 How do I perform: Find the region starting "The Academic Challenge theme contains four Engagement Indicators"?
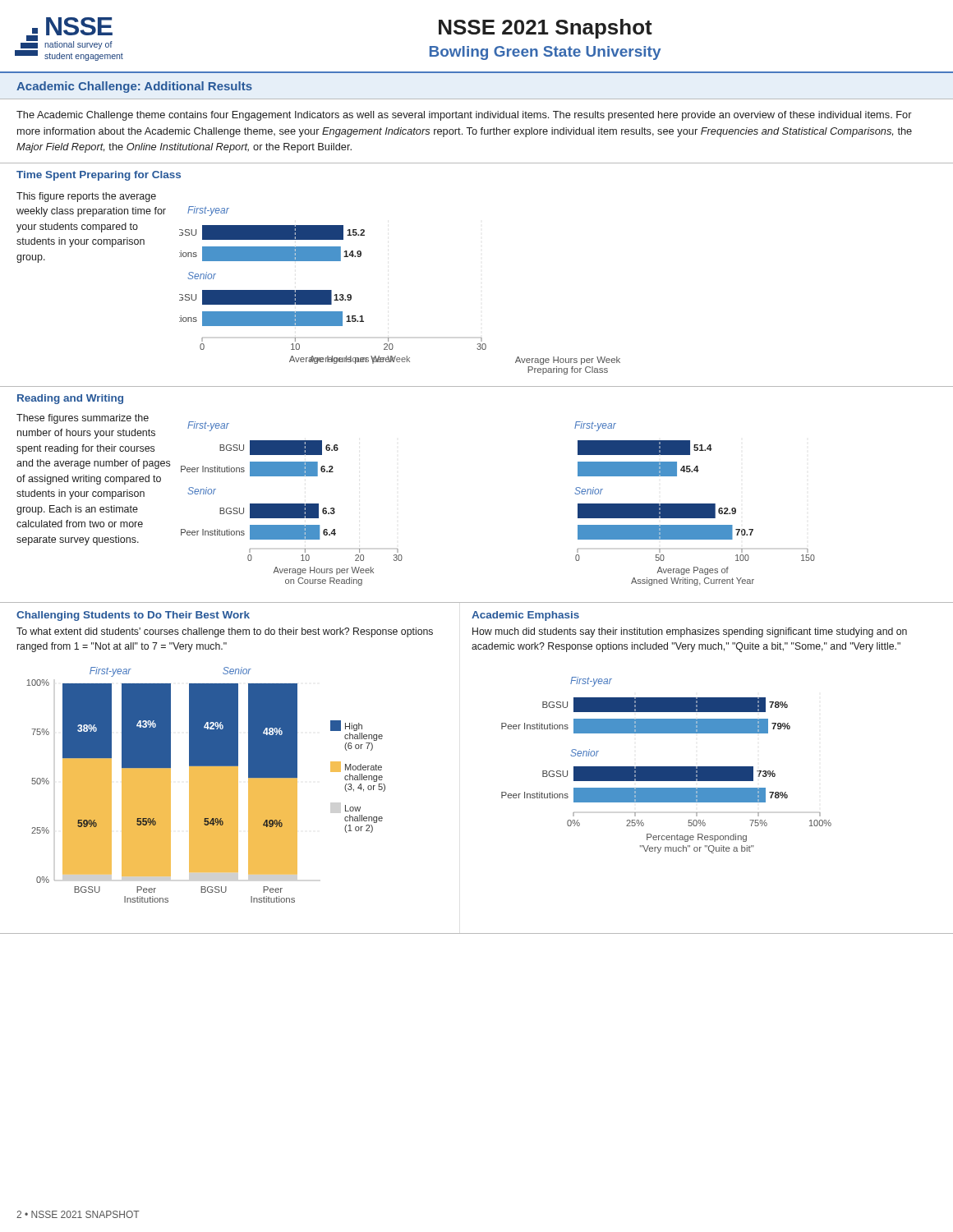(x=464, y=131)
